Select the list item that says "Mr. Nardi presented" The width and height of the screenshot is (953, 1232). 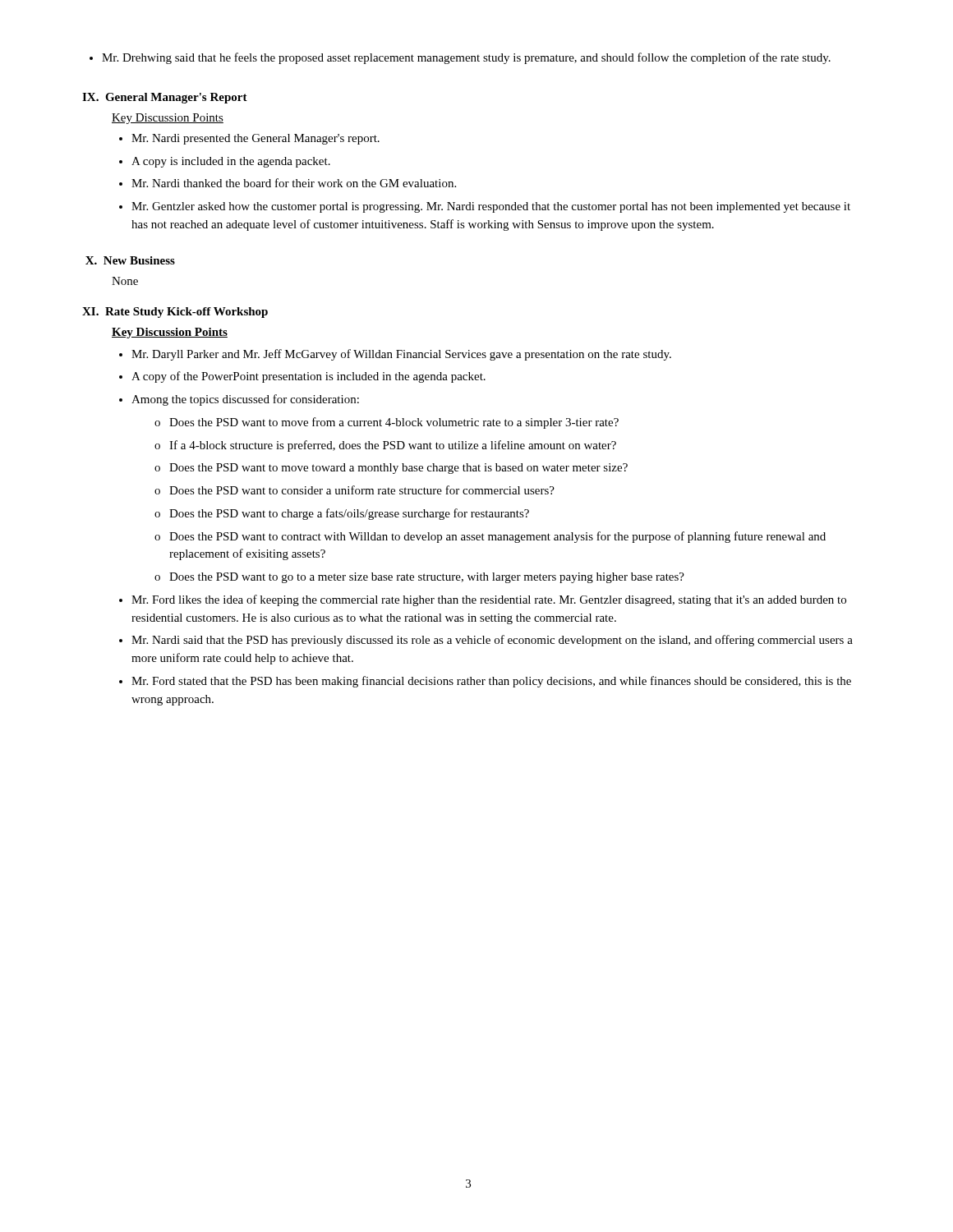click(x=249, y=139)
